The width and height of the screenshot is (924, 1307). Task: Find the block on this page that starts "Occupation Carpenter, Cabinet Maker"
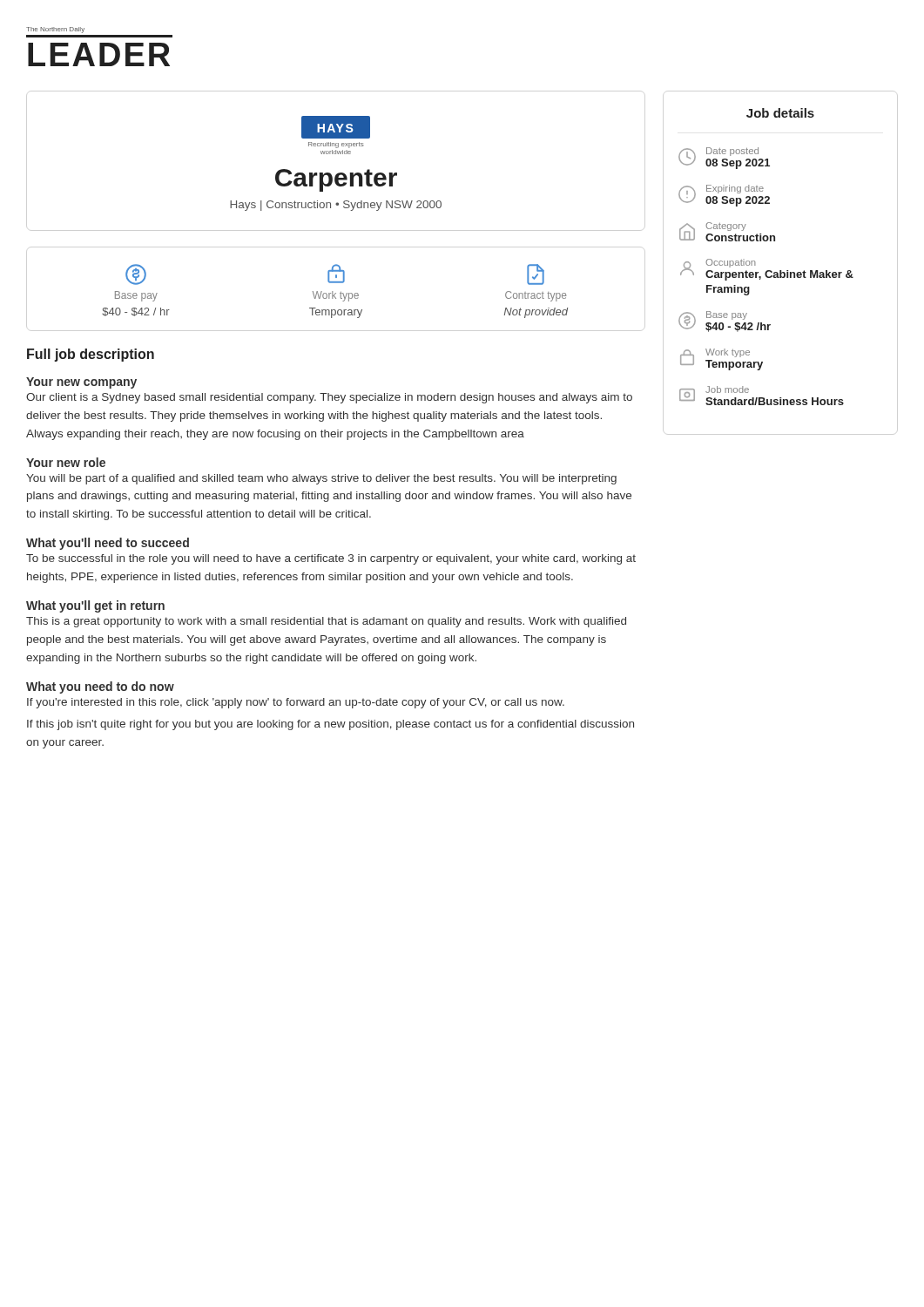pos(765,277)
